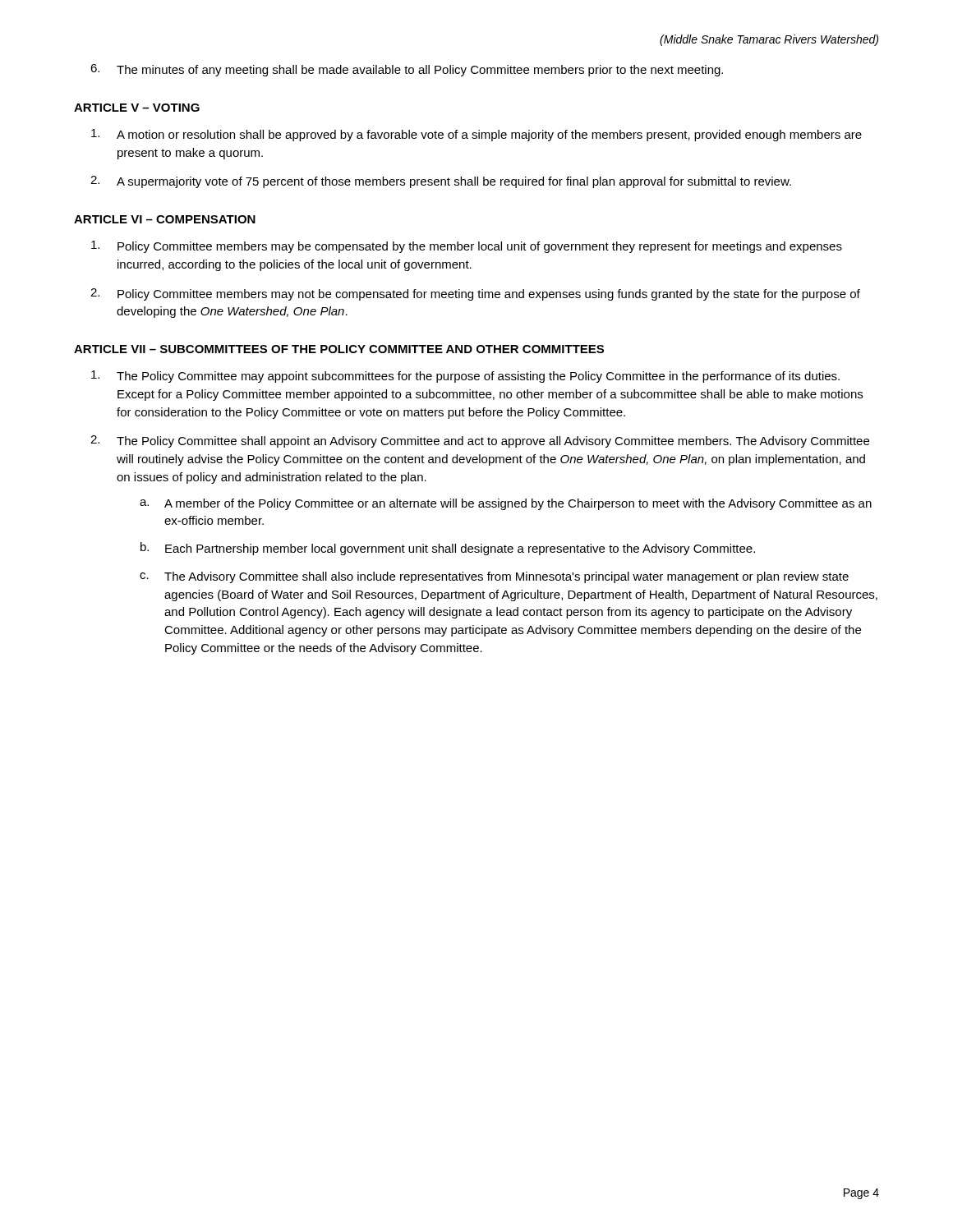
Task: Find the list item that says "2. The Policy Committee shall appoint an Advisory"
Action: [485, 459]
